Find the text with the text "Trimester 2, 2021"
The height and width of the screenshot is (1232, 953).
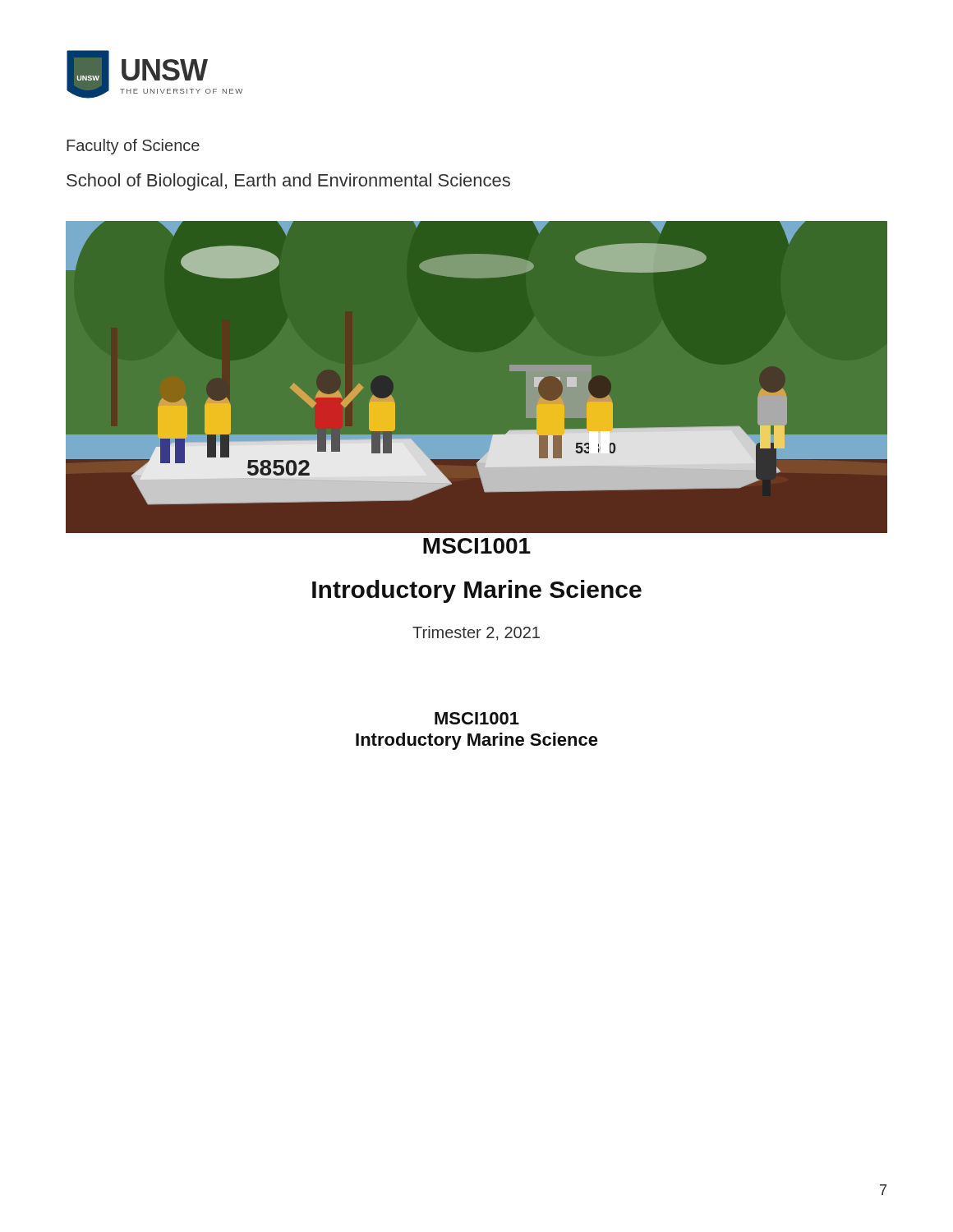(476, 632)
